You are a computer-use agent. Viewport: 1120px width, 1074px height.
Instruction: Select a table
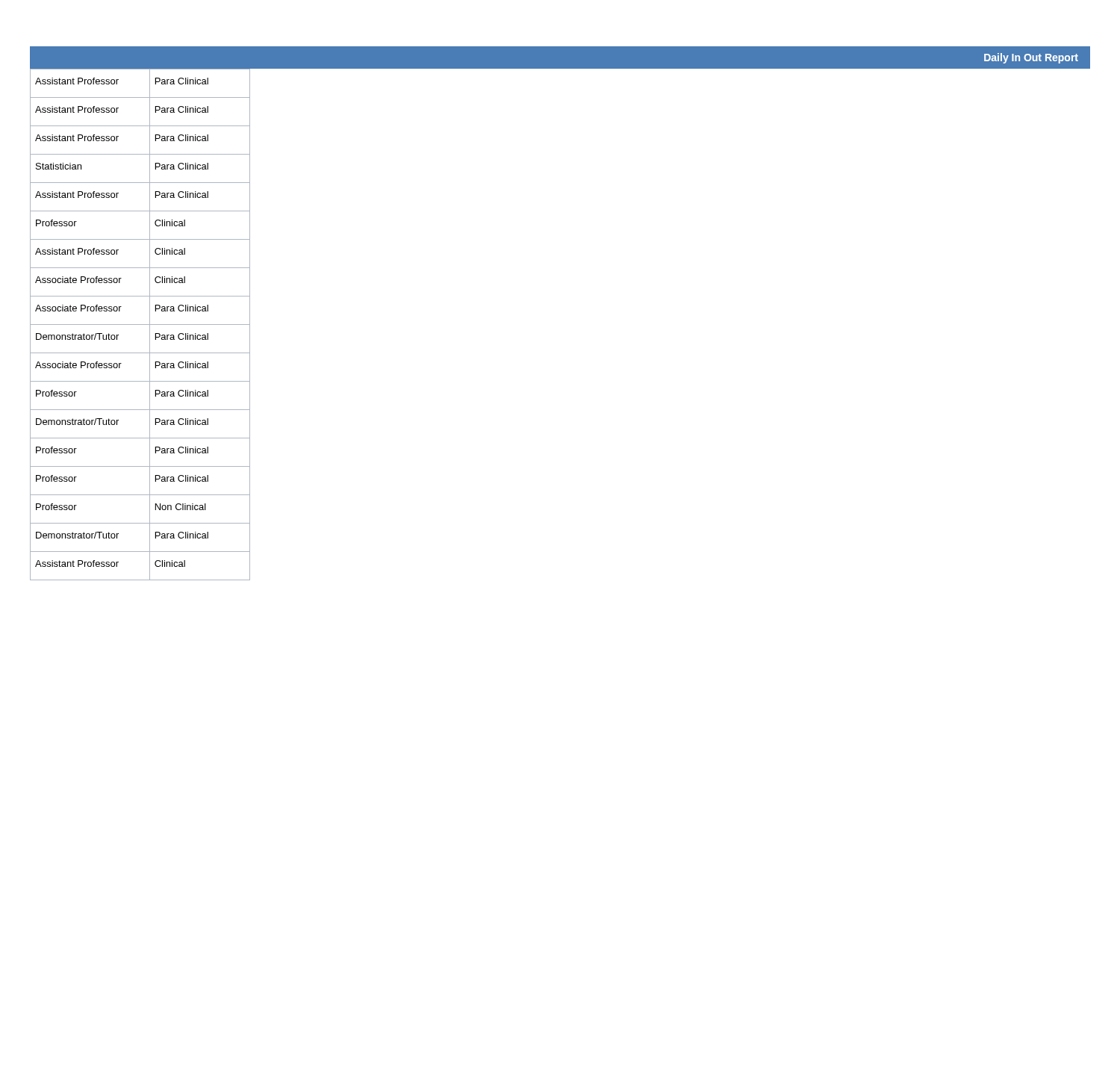coord(140,325)
